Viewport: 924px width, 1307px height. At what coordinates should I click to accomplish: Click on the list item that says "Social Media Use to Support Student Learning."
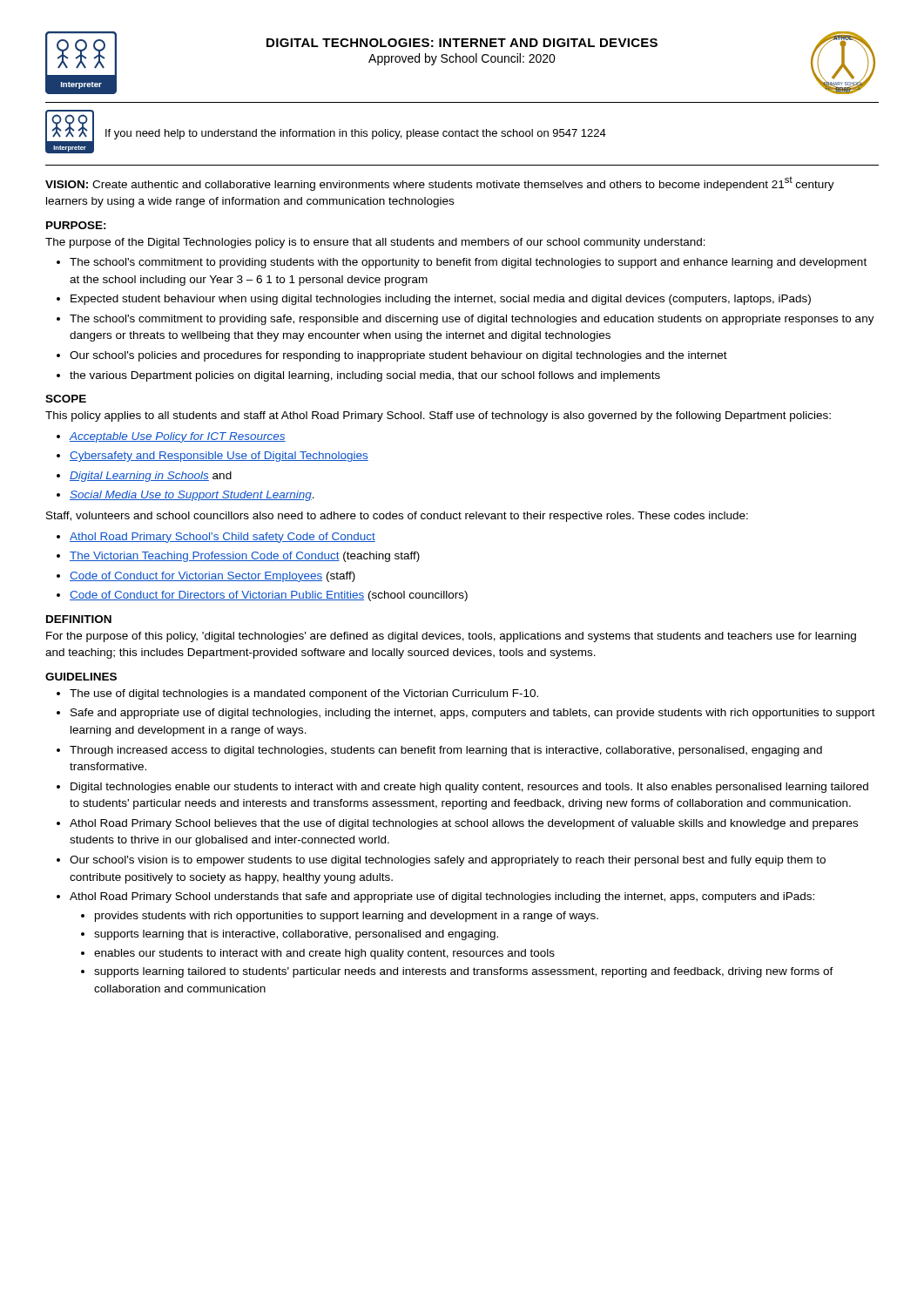coord(192,495)
